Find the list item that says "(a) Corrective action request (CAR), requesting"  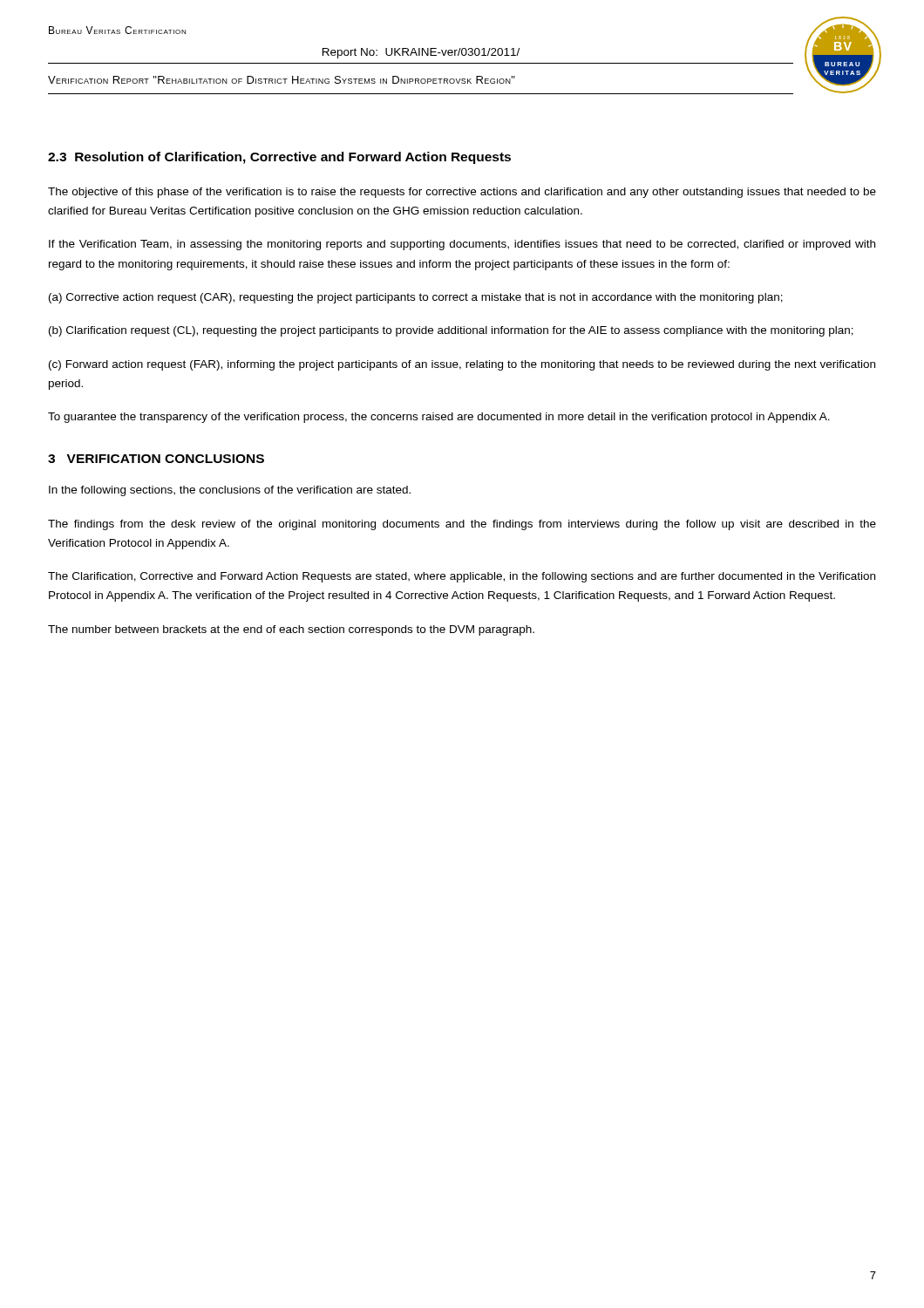click(x=416, y=297)
